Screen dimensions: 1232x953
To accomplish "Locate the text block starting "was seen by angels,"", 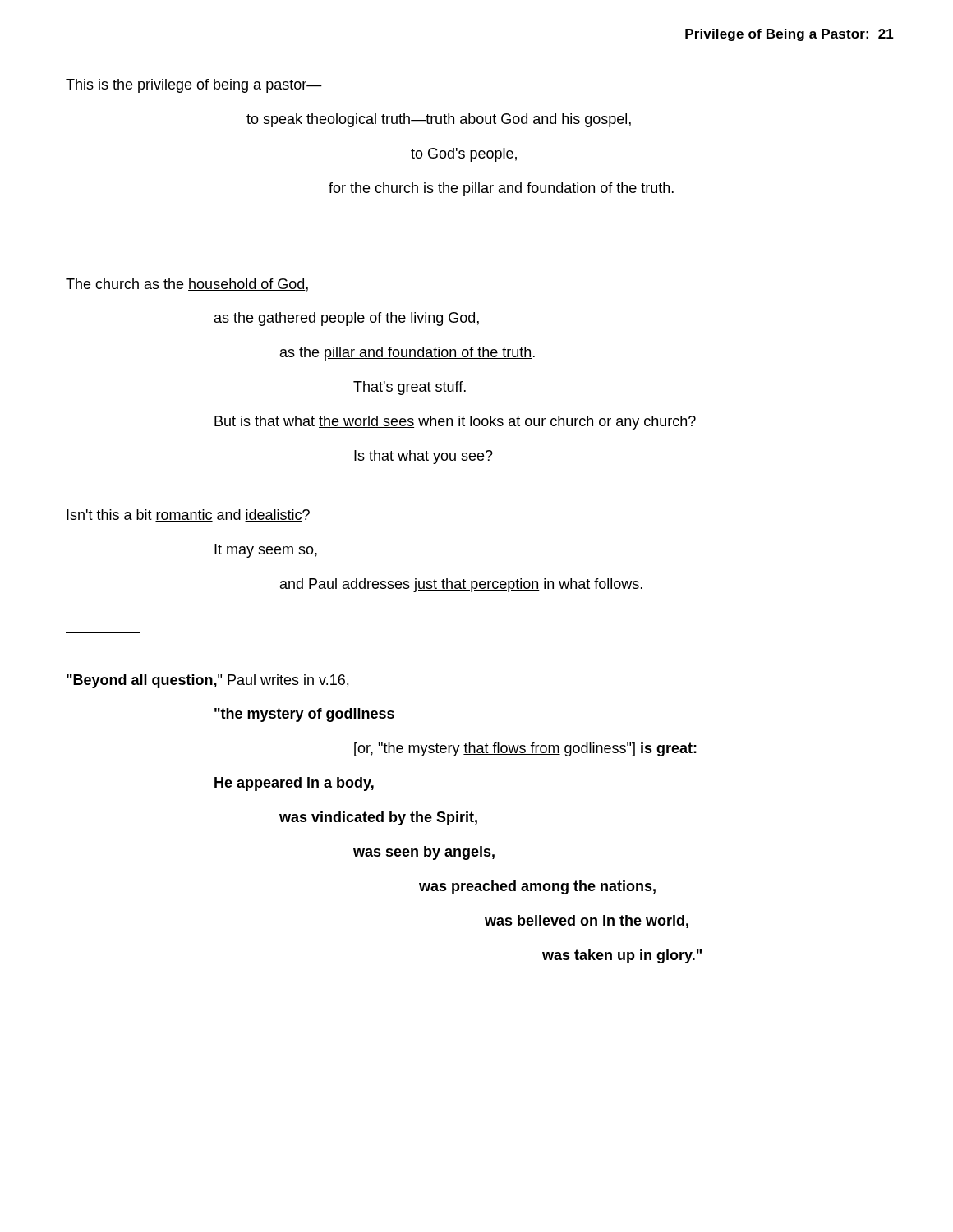I will pyautogui.click(x=424, y=852).
